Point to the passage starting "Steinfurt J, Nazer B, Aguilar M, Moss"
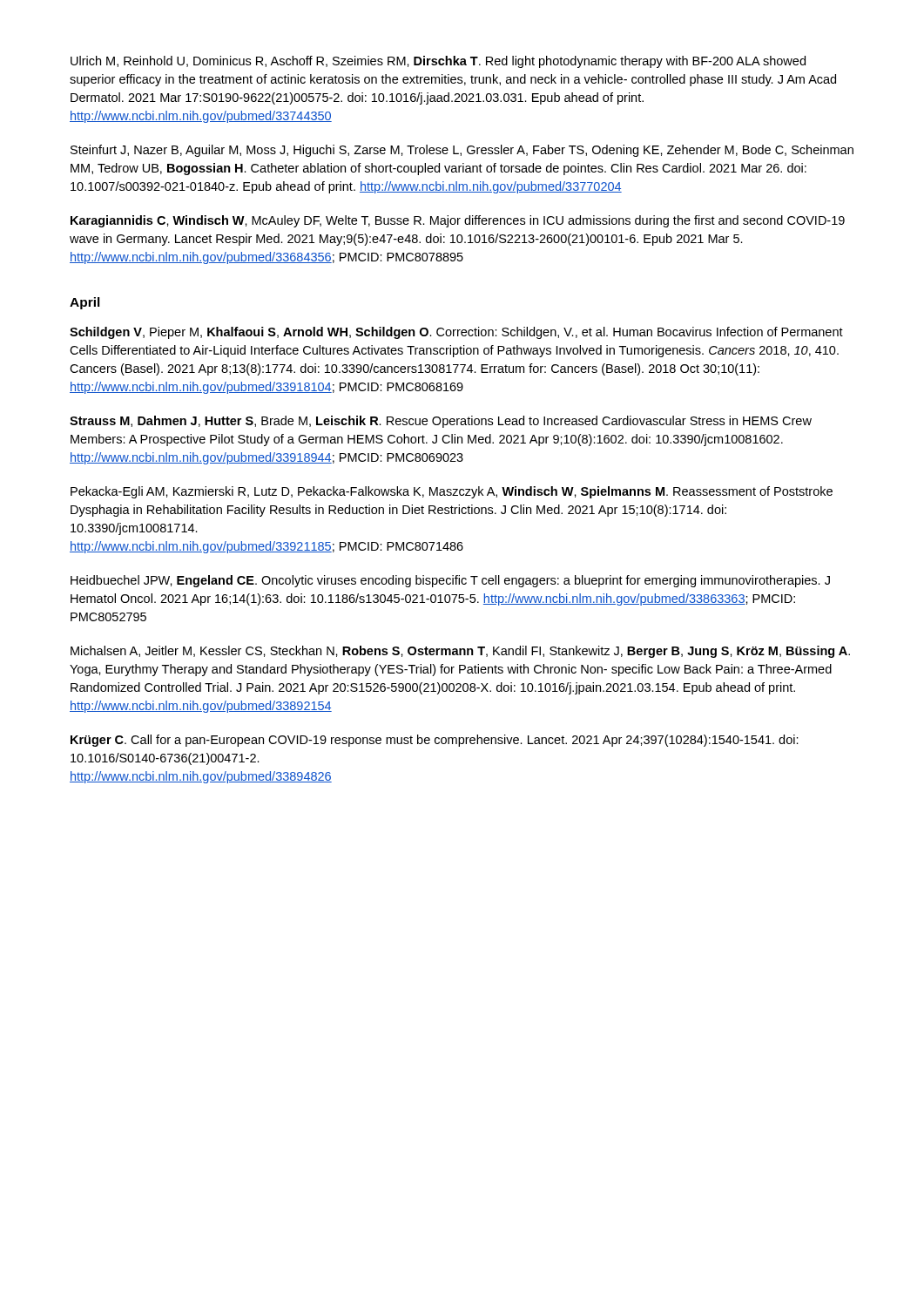Screen dimensions: 1307x924 point(462,168)
